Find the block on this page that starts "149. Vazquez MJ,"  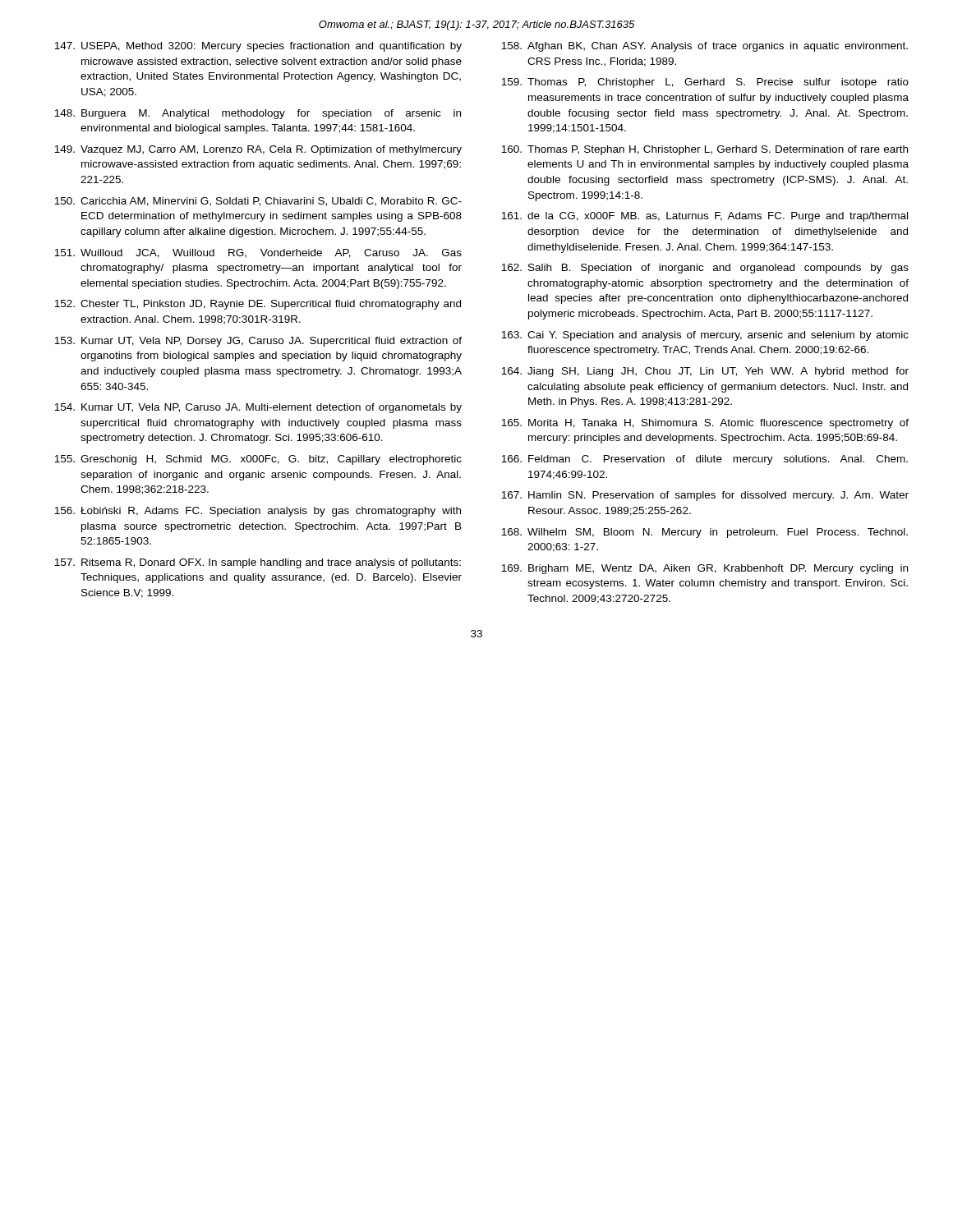coord(253,165)
